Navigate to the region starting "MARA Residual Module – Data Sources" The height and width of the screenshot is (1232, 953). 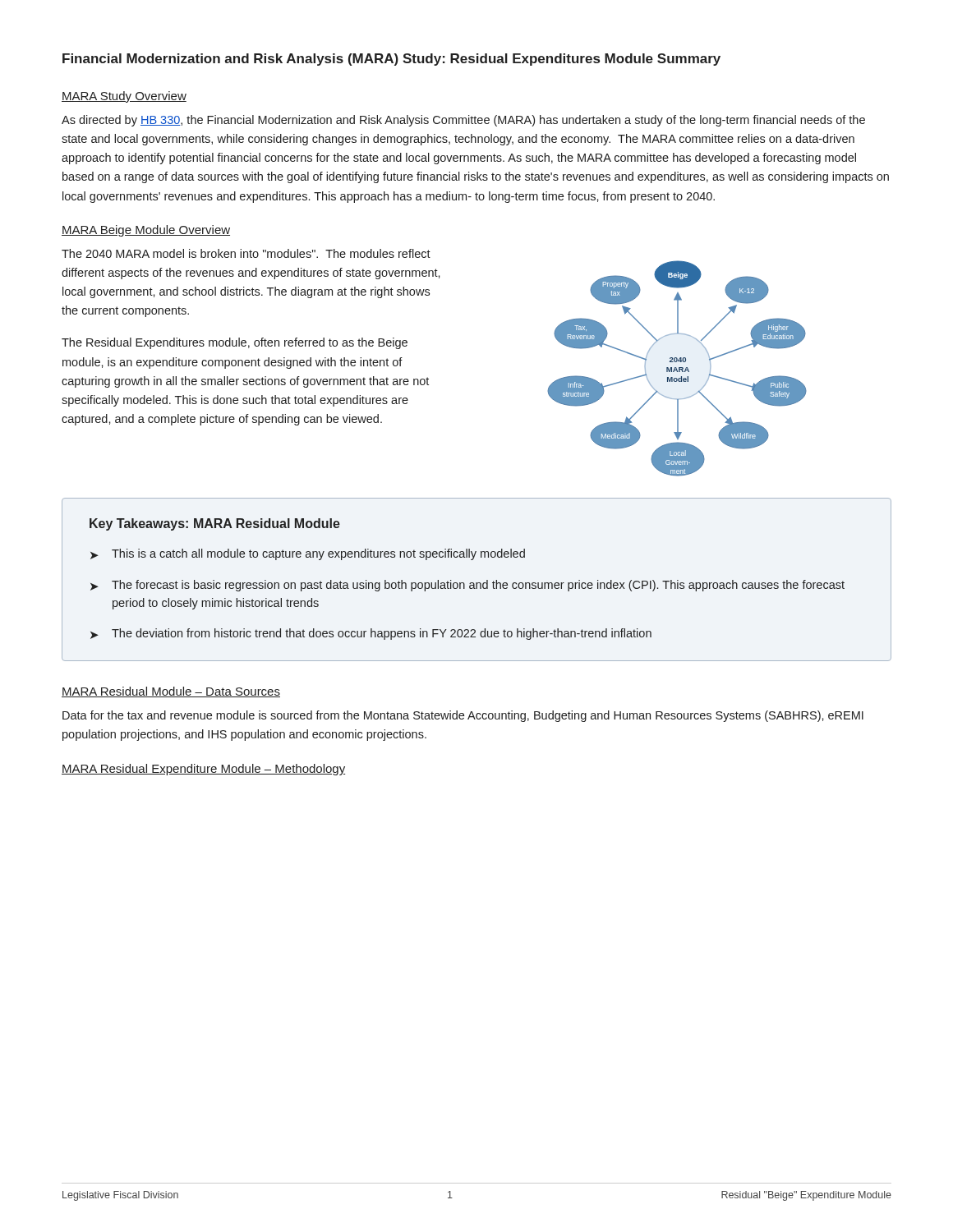(171, 691)
